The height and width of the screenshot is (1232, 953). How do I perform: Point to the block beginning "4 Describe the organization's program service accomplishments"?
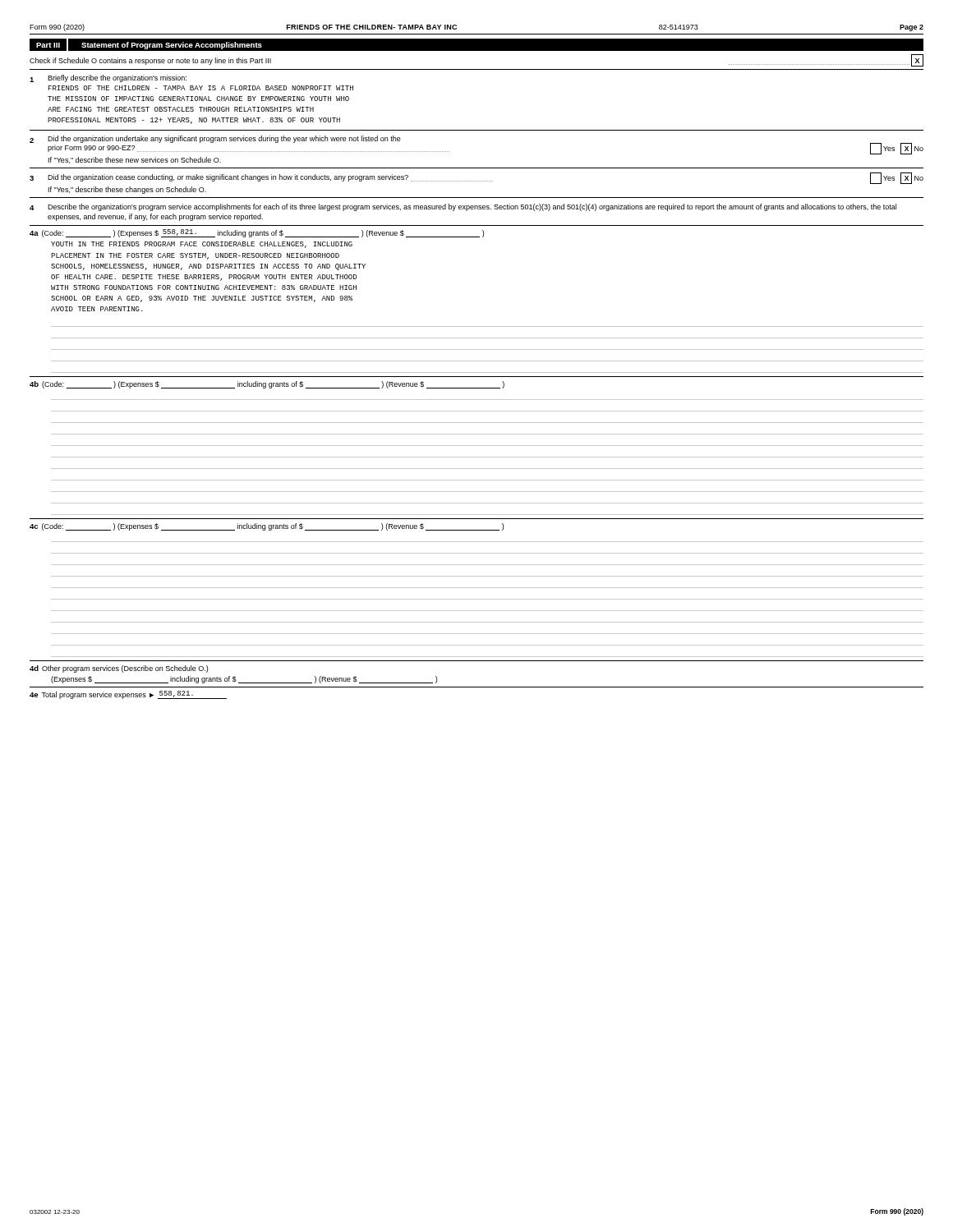coord(476,212)
